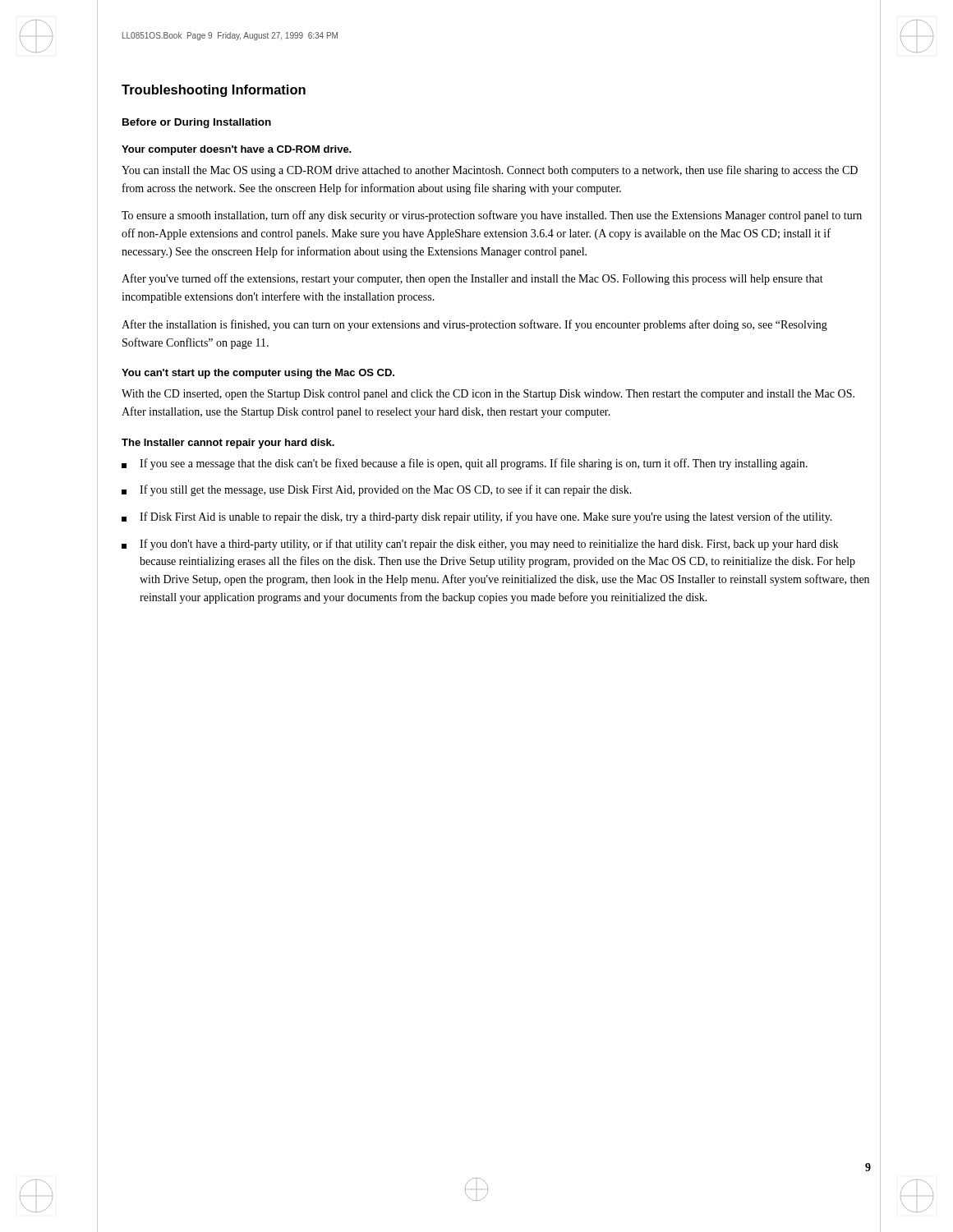The image size is (953, 1232).
Task: Where is the section header that starts "You can't start up the computer using"?
Action: coord(258,373)
